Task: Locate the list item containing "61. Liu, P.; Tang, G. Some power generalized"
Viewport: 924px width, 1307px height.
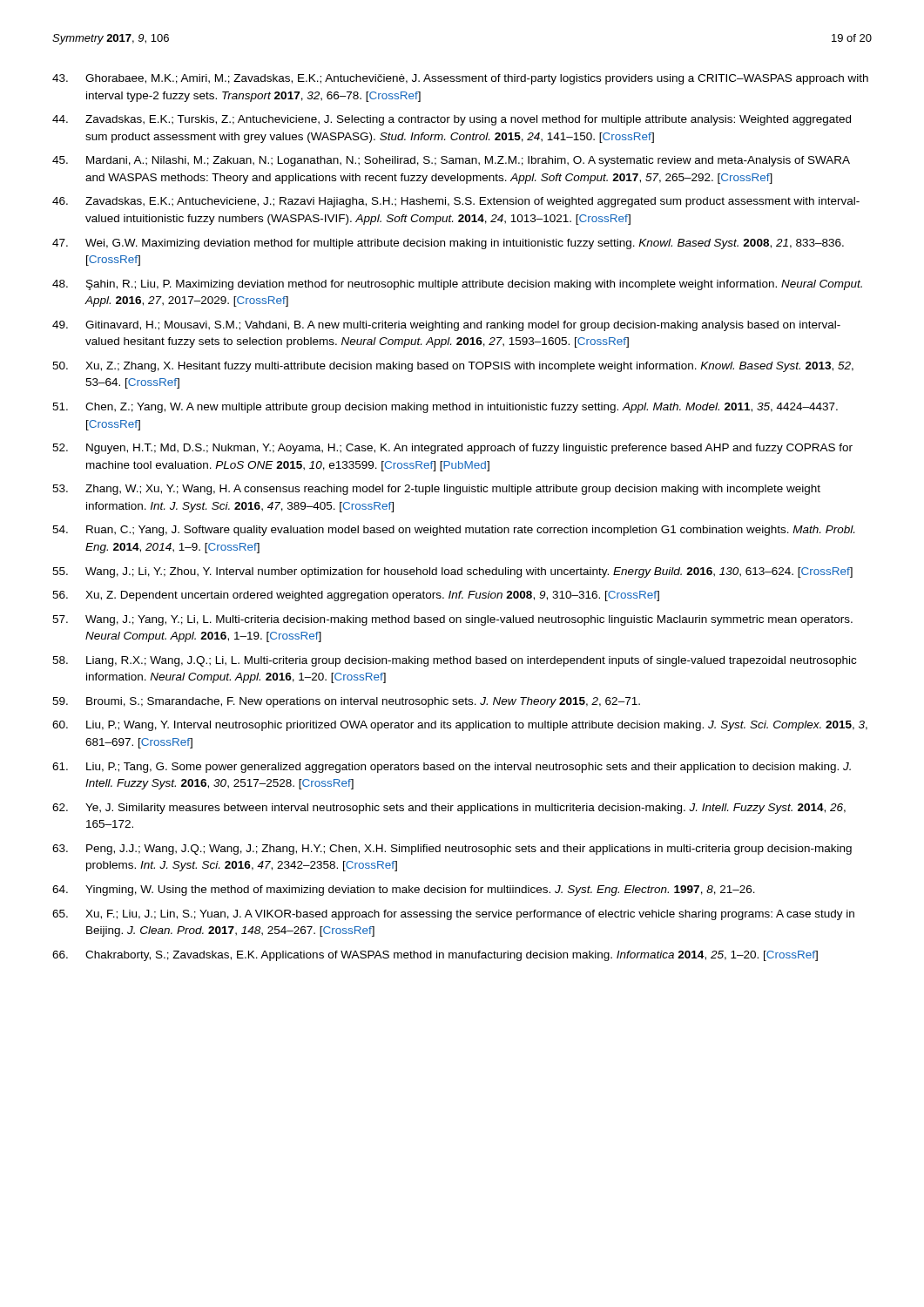Action: (x=462, y=775)
